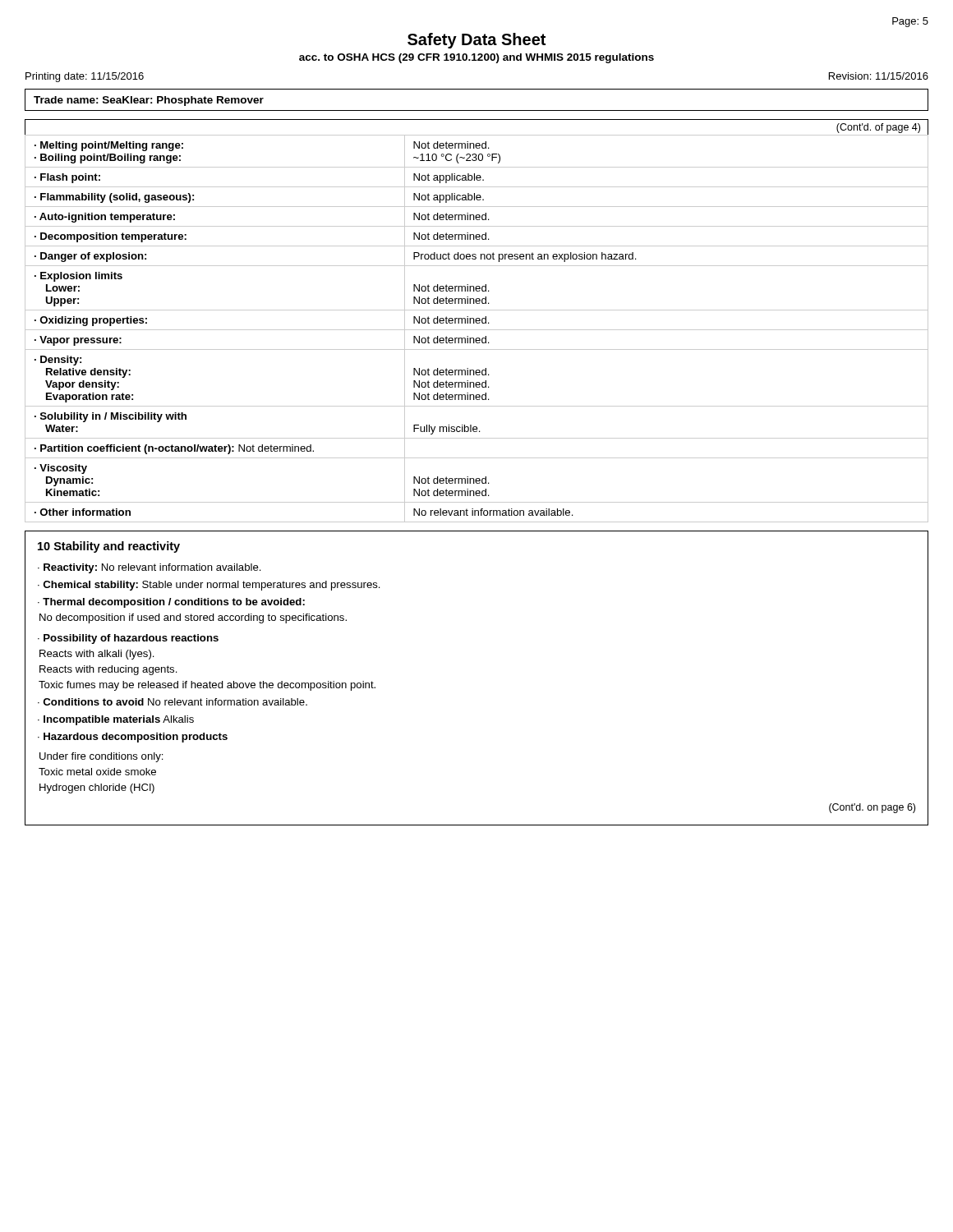Select the element starting "Trade name: SeaKlear: Phosphate Remover"

(x=149, y=100)
